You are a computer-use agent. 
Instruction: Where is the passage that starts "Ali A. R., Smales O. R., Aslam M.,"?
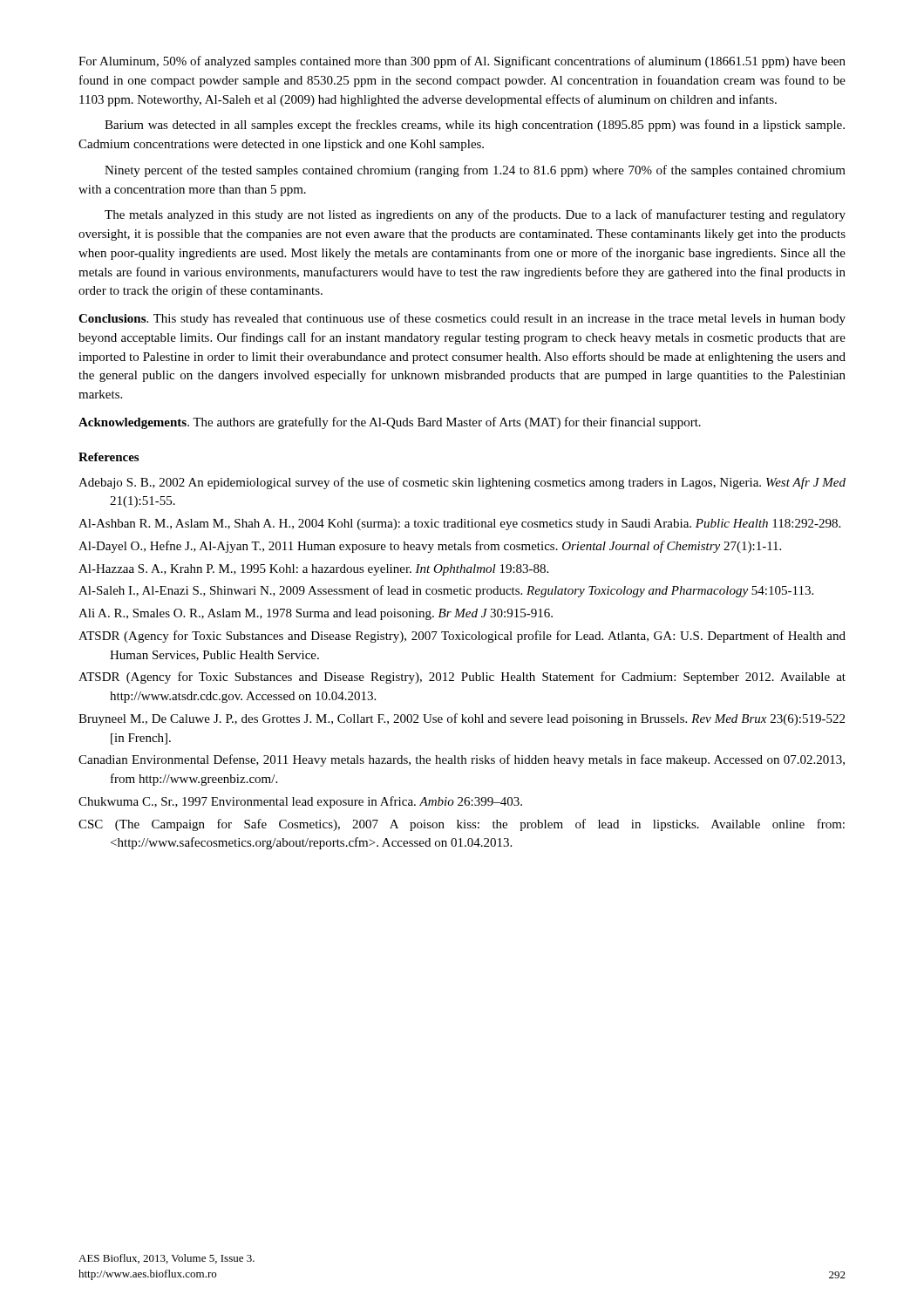316,613
